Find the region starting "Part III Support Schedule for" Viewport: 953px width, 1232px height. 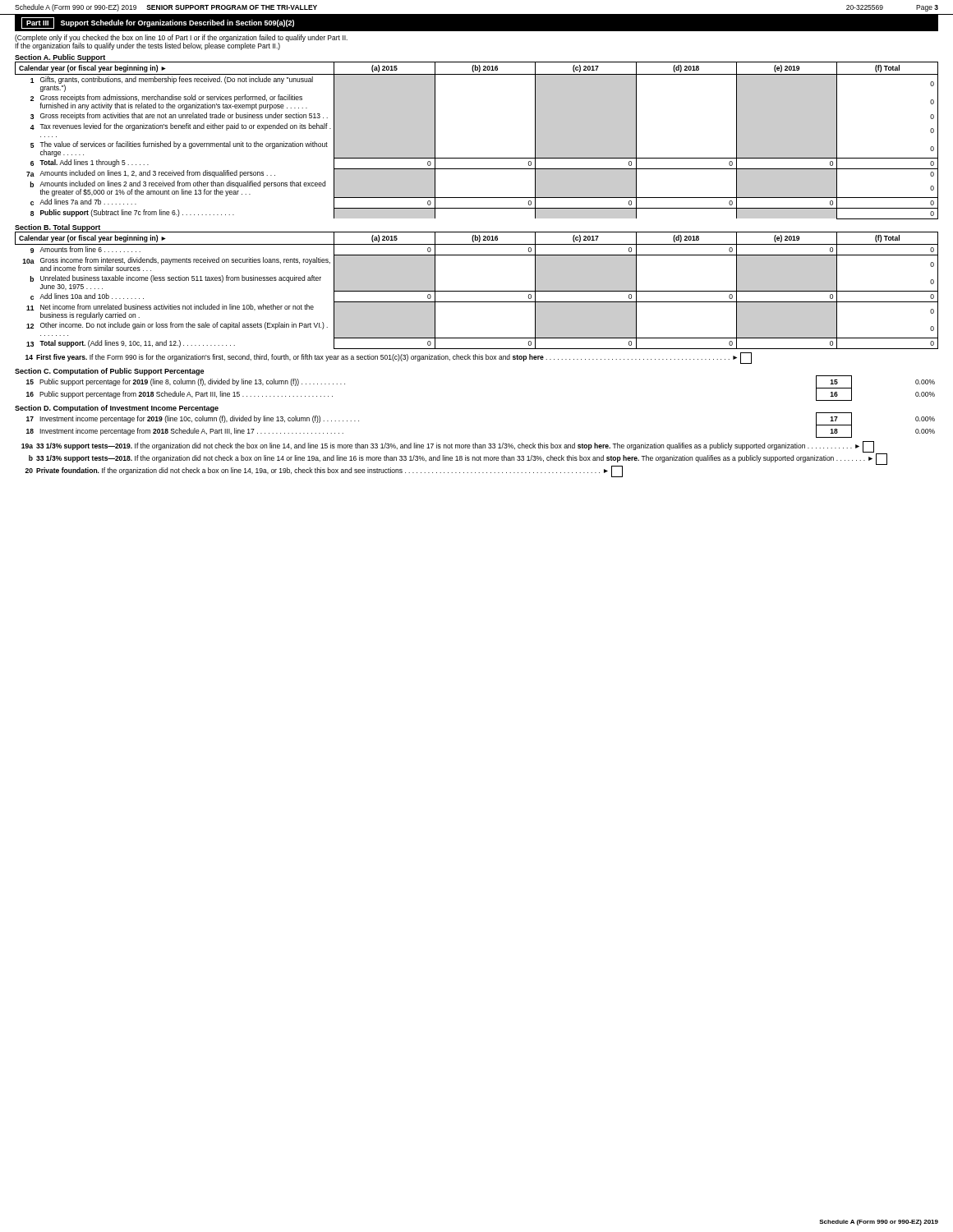tap(158, 23)
